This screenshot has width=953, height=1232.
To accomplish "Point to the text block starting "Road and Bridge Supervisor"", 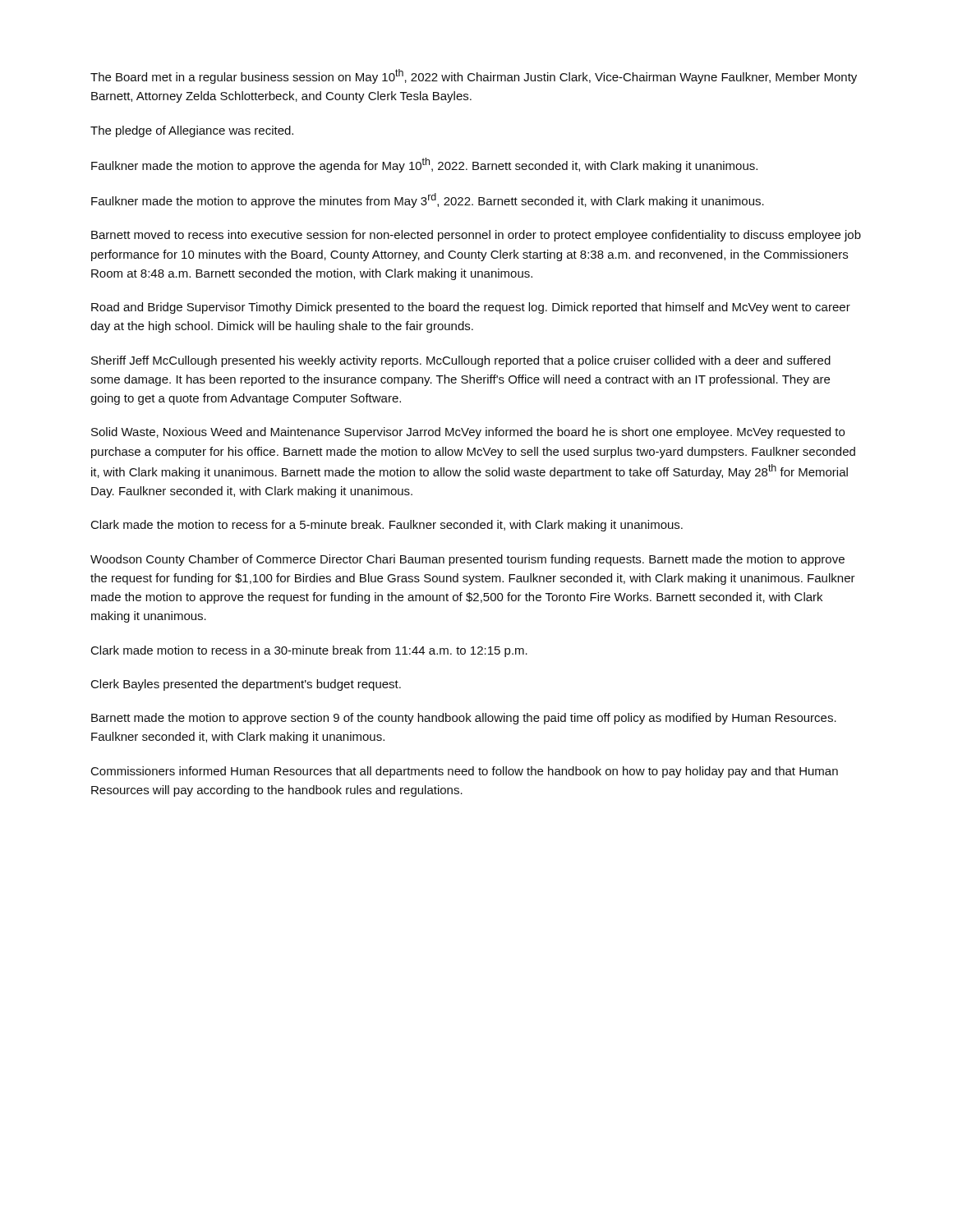I will pyautogui.click(x=470, y=316).
